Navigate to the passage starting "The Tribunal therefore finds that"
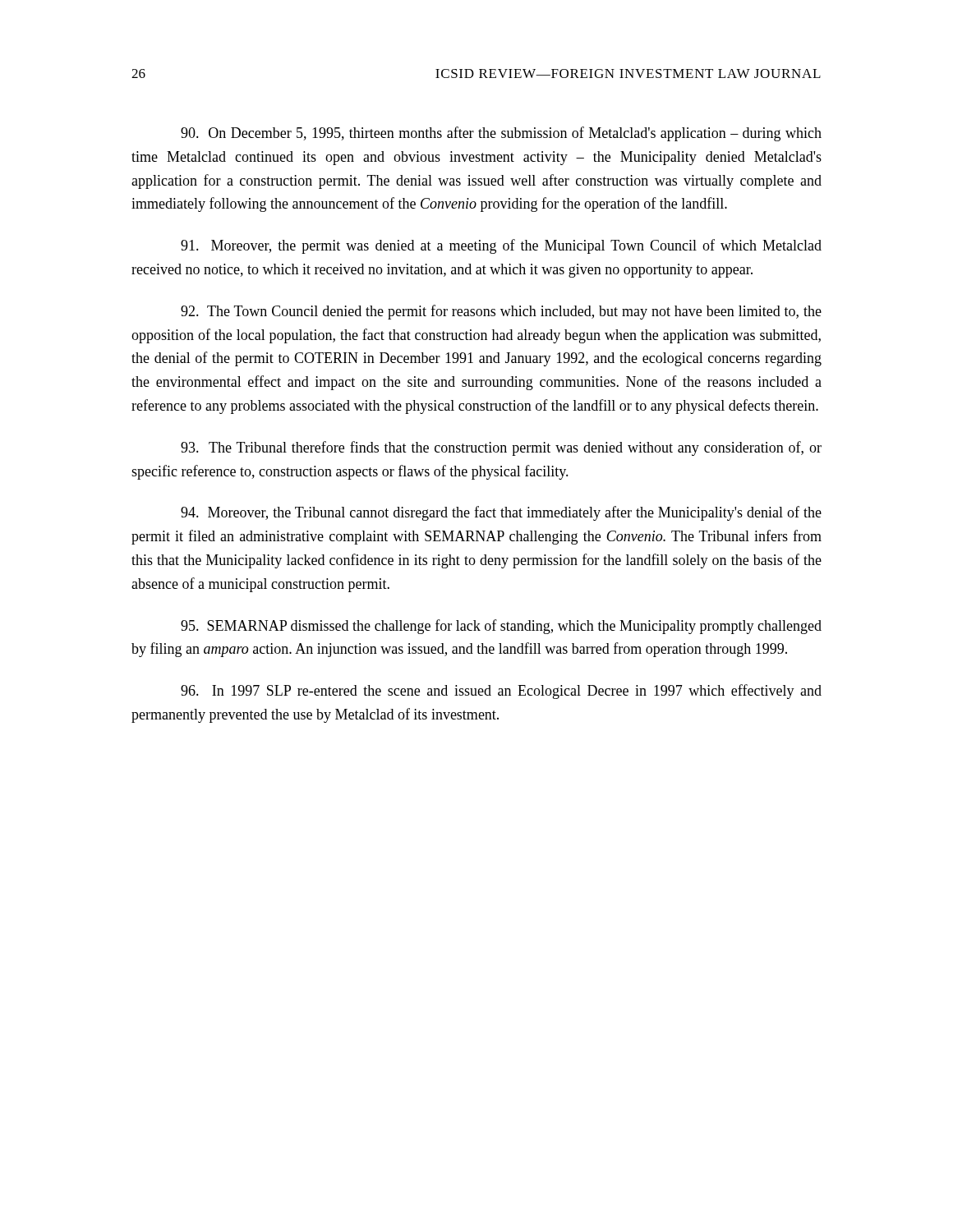This screenshot has width=953, height=1232. click(x=476, y=459)
